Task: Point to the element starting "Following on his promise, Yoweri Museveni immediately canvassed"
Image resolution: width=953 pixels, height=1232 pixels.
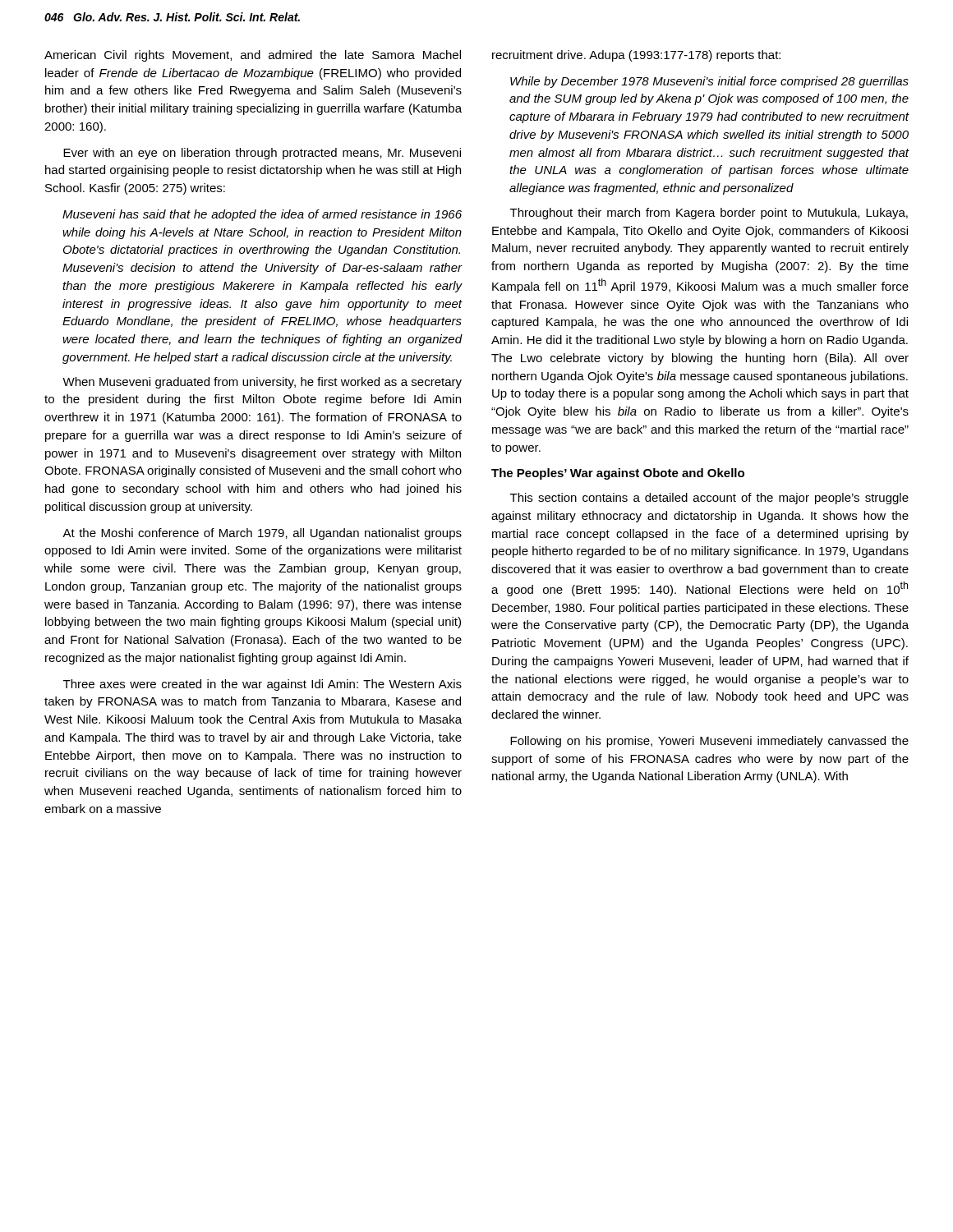Action: (700, 758)
